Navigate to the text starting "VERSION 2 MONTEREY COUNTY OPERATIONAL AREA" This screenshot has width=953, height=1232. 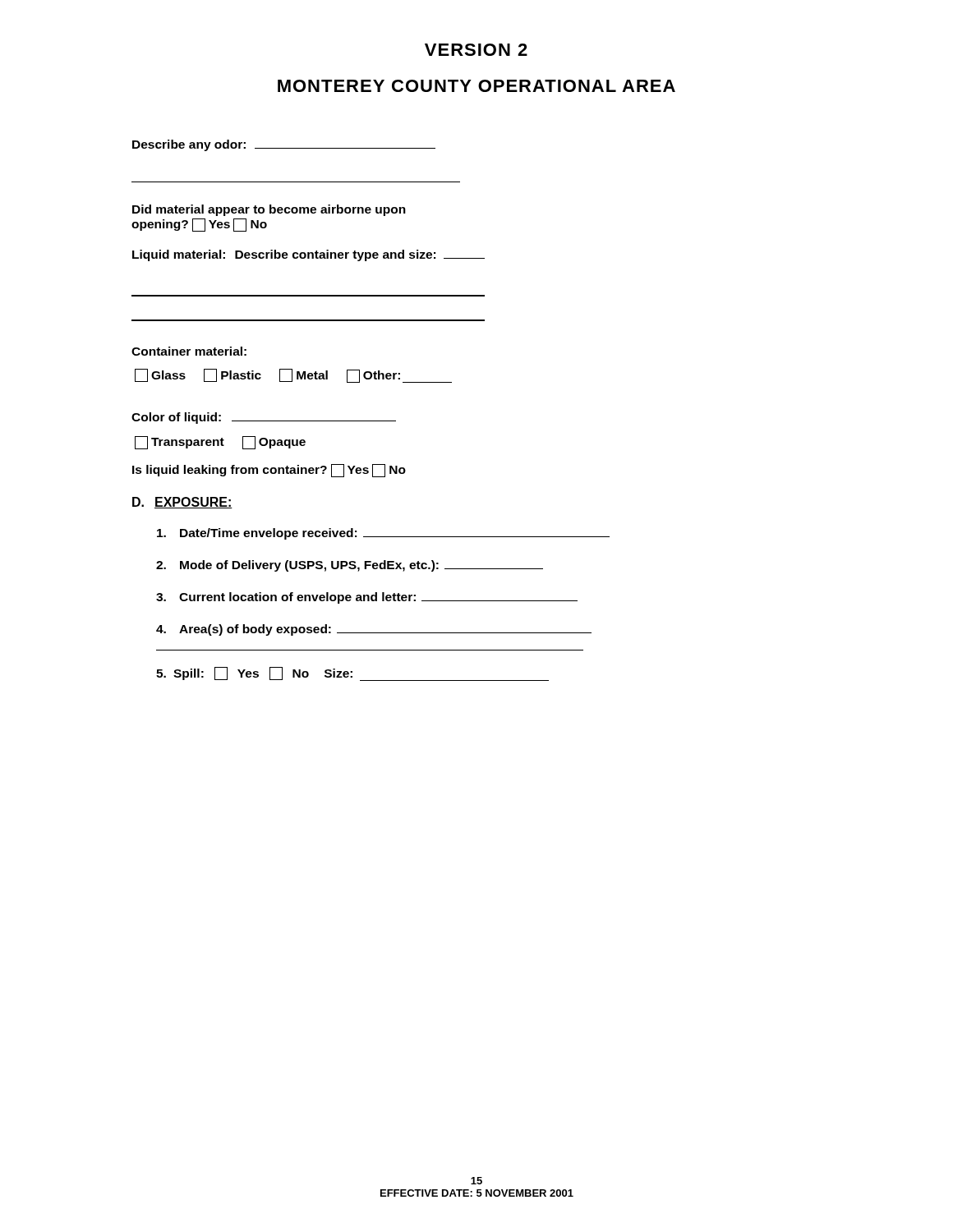(476, 50)
